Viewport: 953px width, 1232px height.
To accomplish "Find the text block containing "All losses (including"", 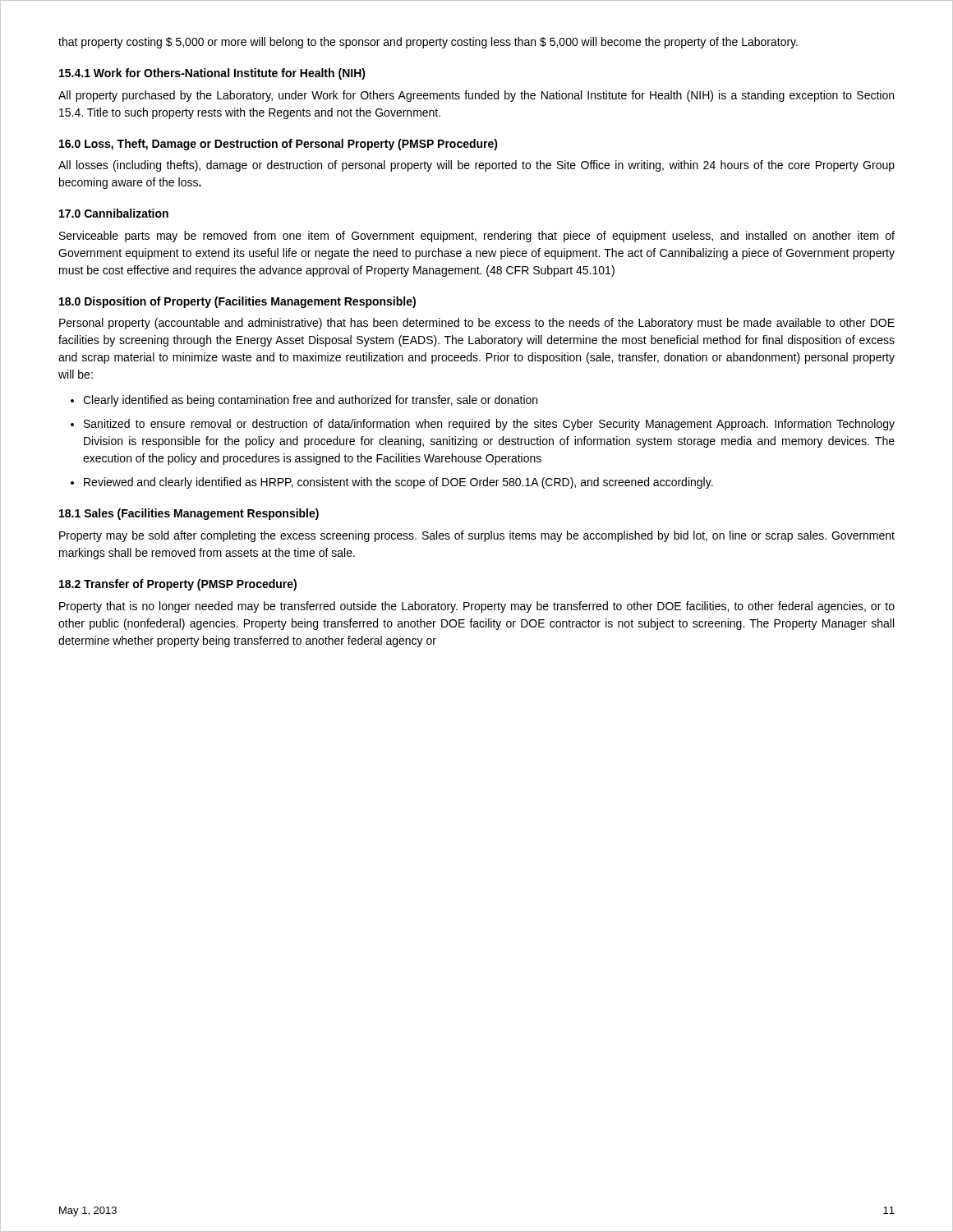I will [476, 174].
